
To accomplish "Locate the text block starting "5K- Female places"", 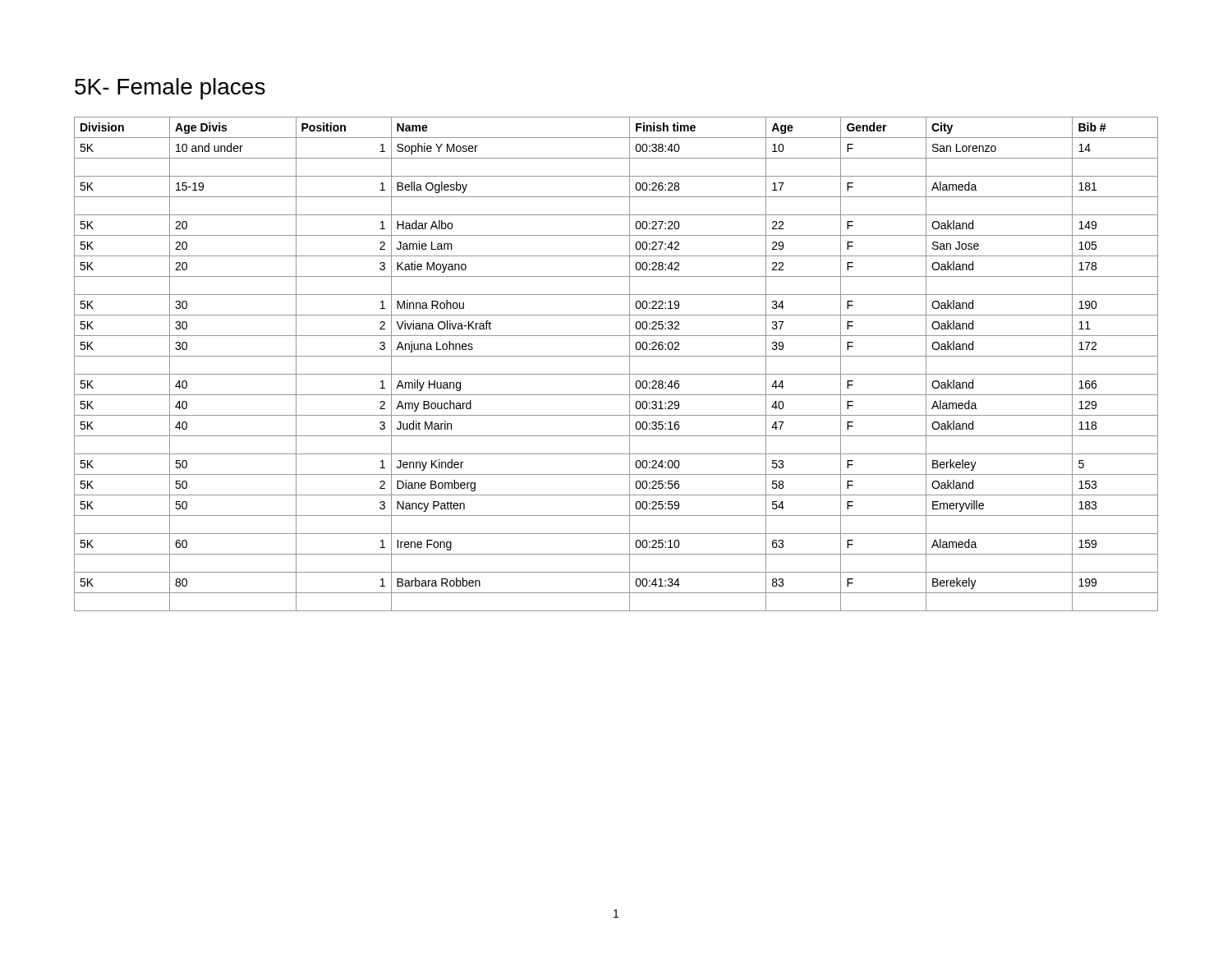I will click(x=170, y=87).
